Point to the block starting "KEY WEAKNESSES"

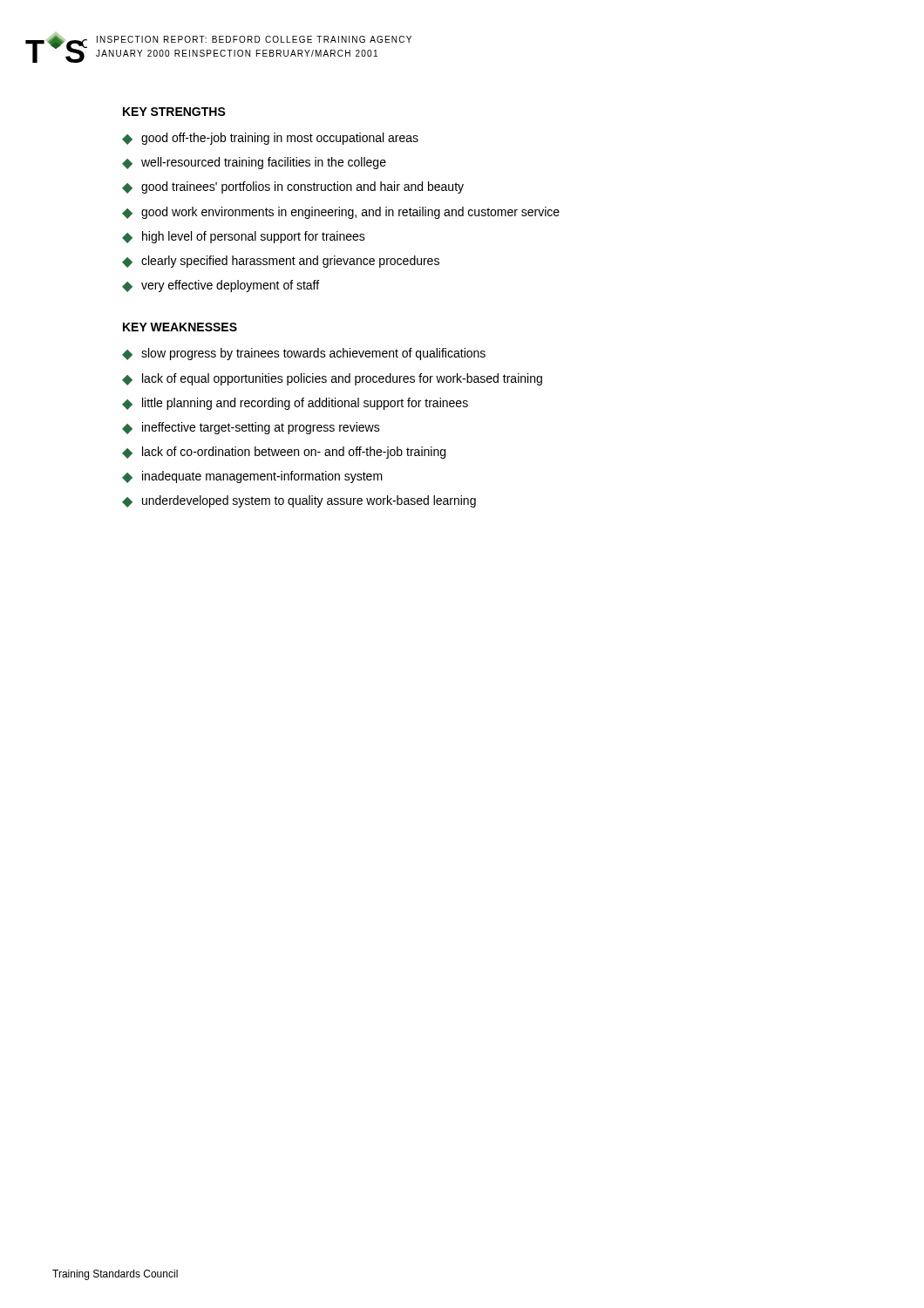(180, 327)
